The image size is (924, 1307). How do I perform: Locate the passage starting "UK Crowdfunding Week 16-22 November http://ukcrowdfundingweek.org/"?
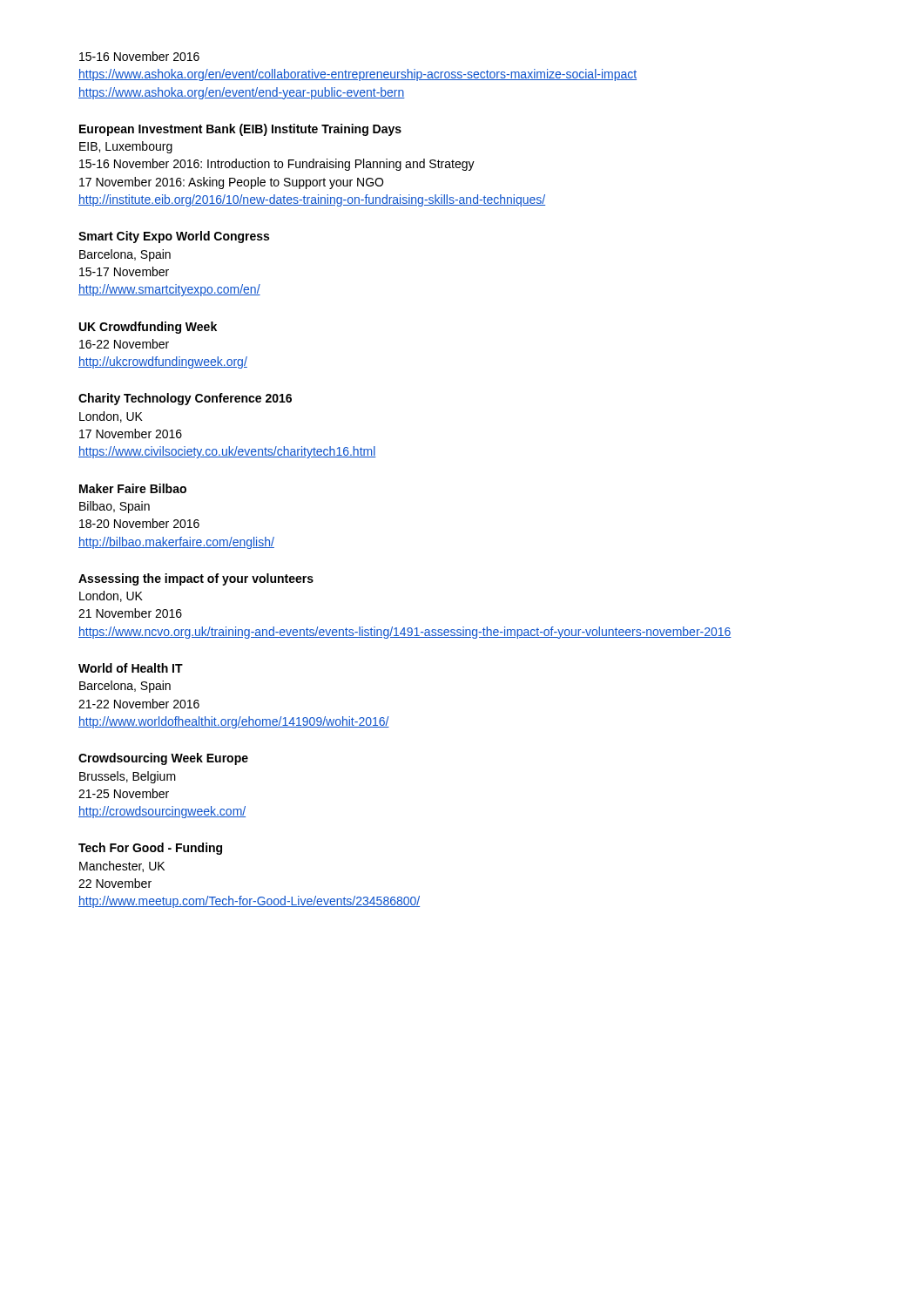click(148, 328)
